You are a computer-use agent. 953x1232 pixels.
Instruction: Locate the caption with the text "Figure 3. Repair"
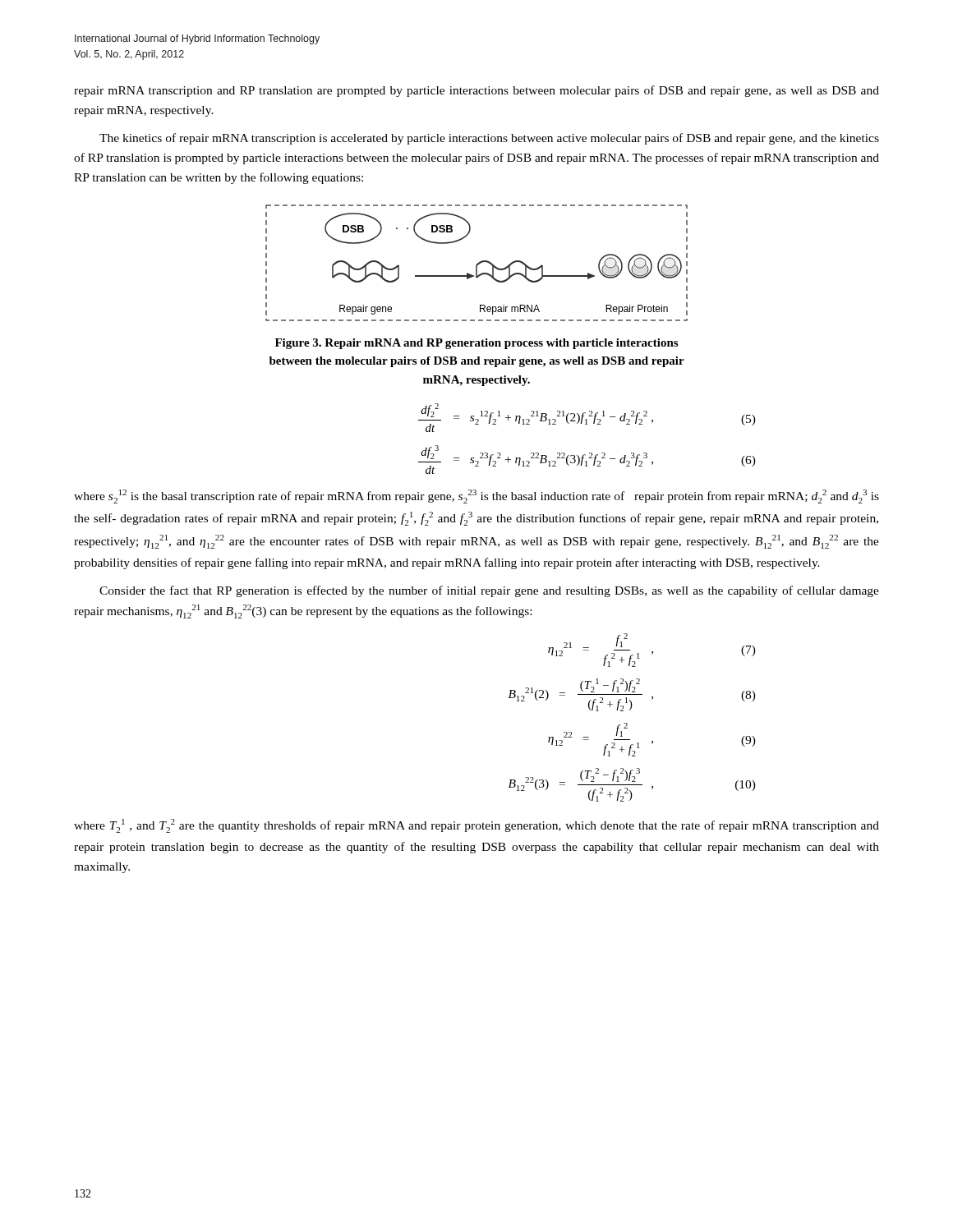(476, 361)
